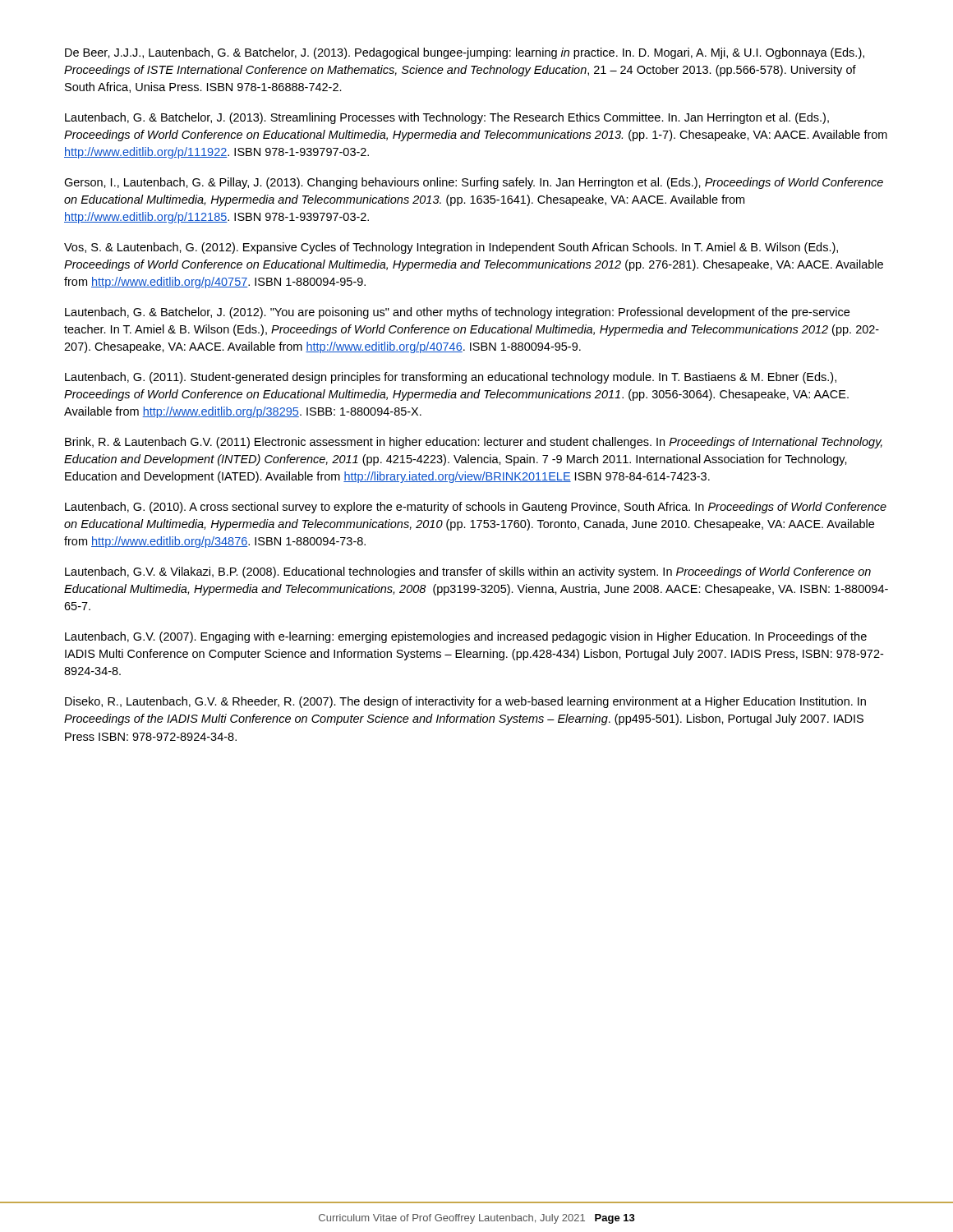
Task: Click on the passage starting "Lautenbach, G. (2010). A cross sectional survey"
Action: [x=475, y=524]
